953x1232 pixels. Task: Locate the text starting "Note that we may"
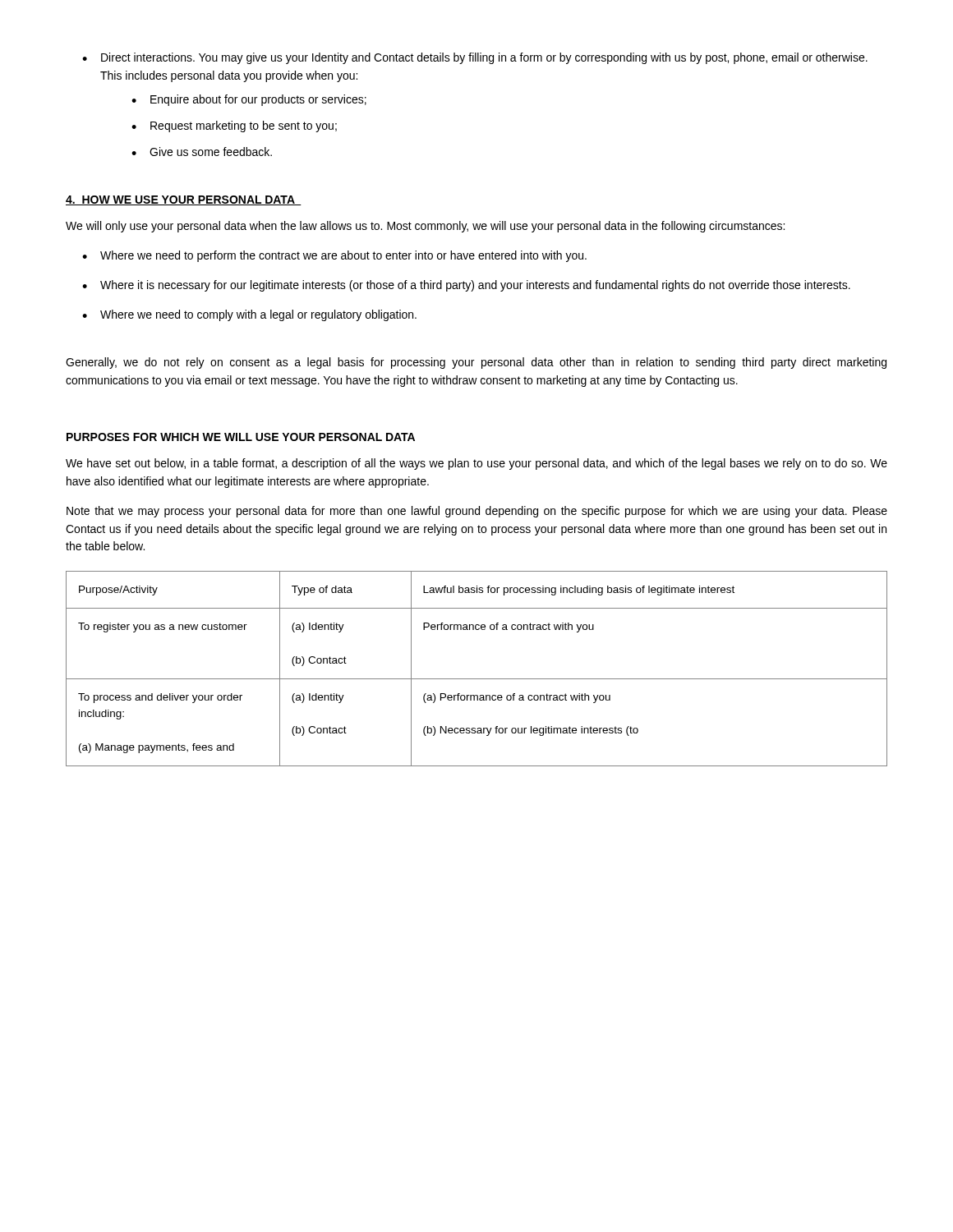tap(476, 529)
